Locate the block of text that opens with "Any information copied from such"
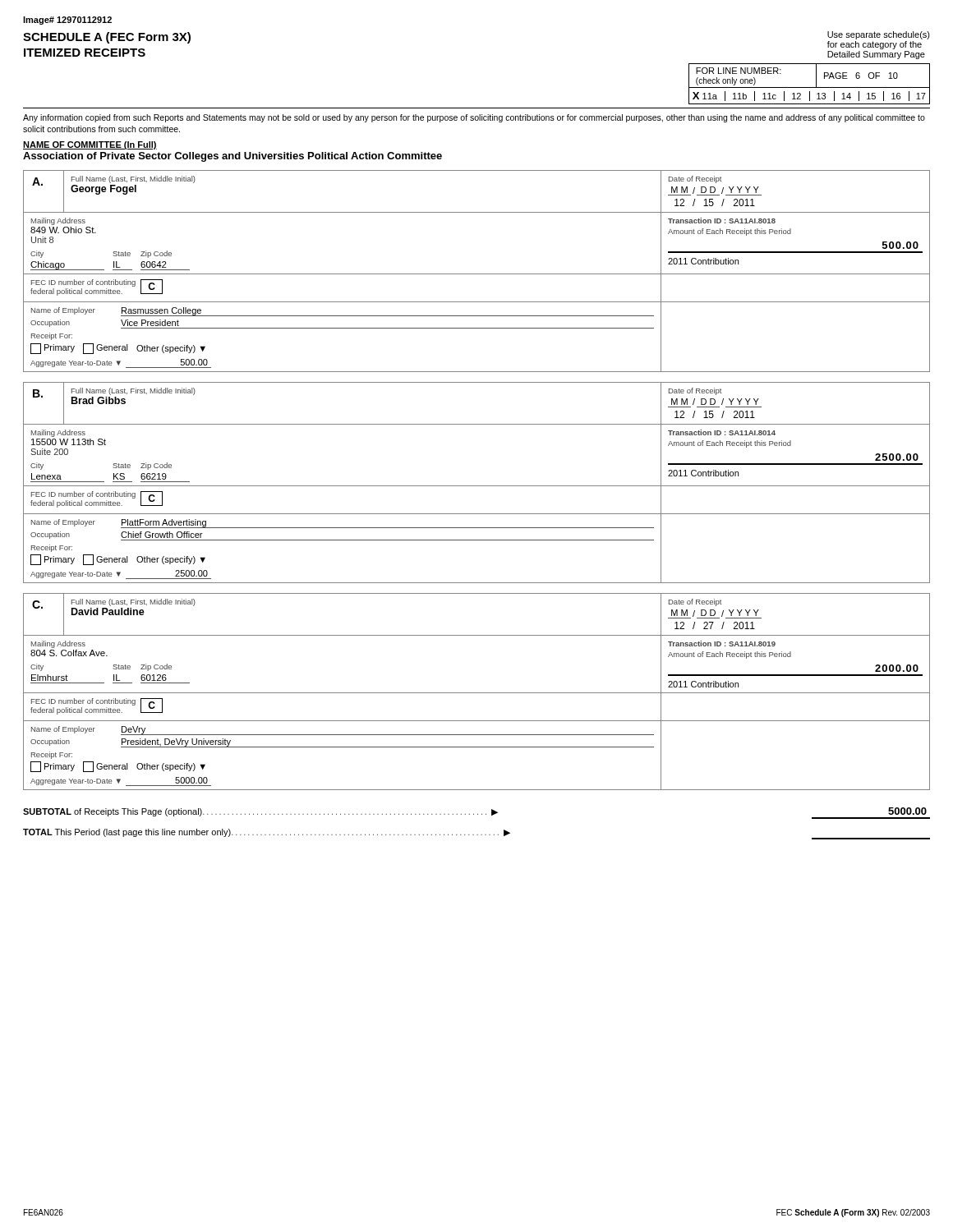 coord(474,123)
